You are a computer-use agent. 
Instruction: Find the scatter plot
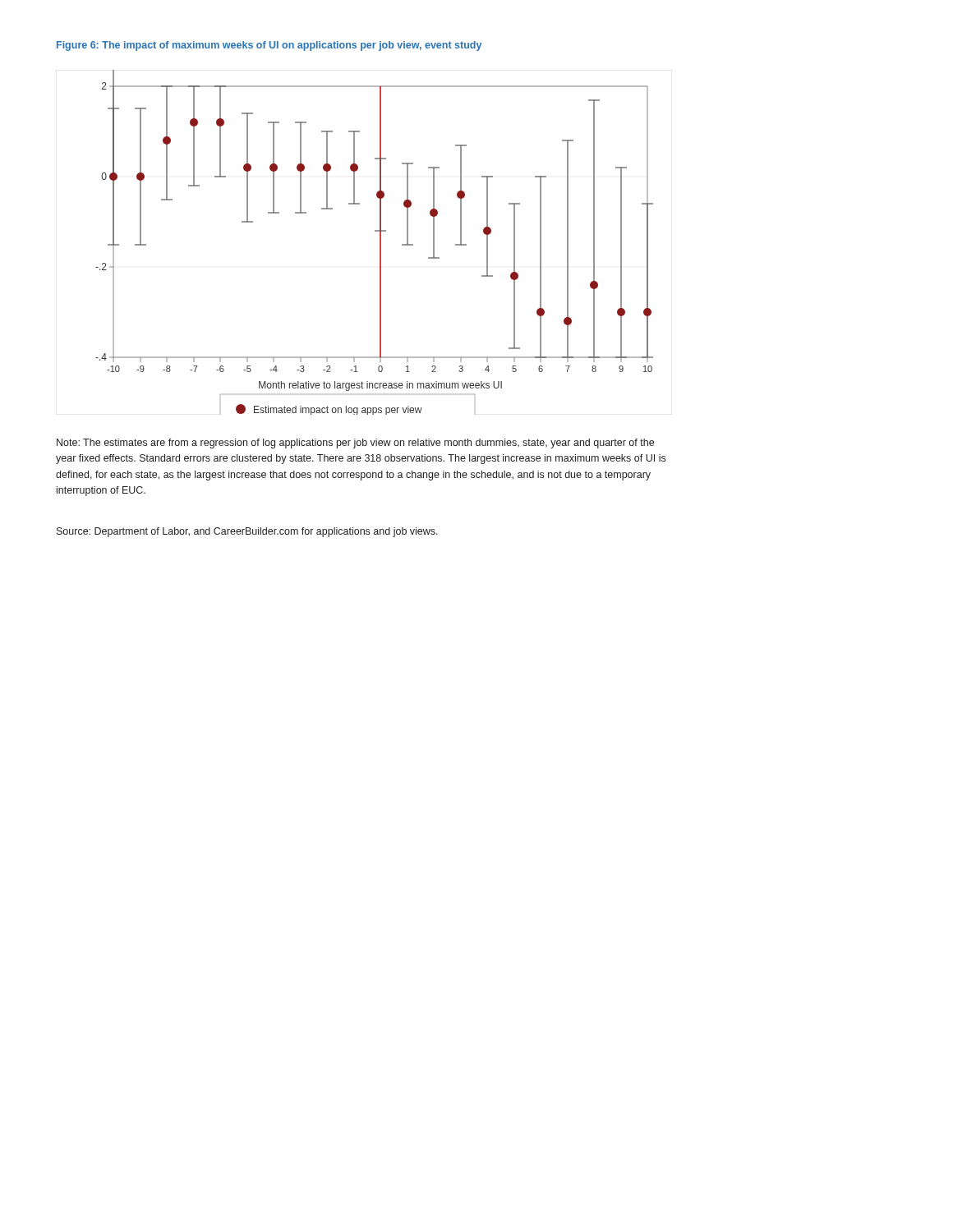[364, 242]
